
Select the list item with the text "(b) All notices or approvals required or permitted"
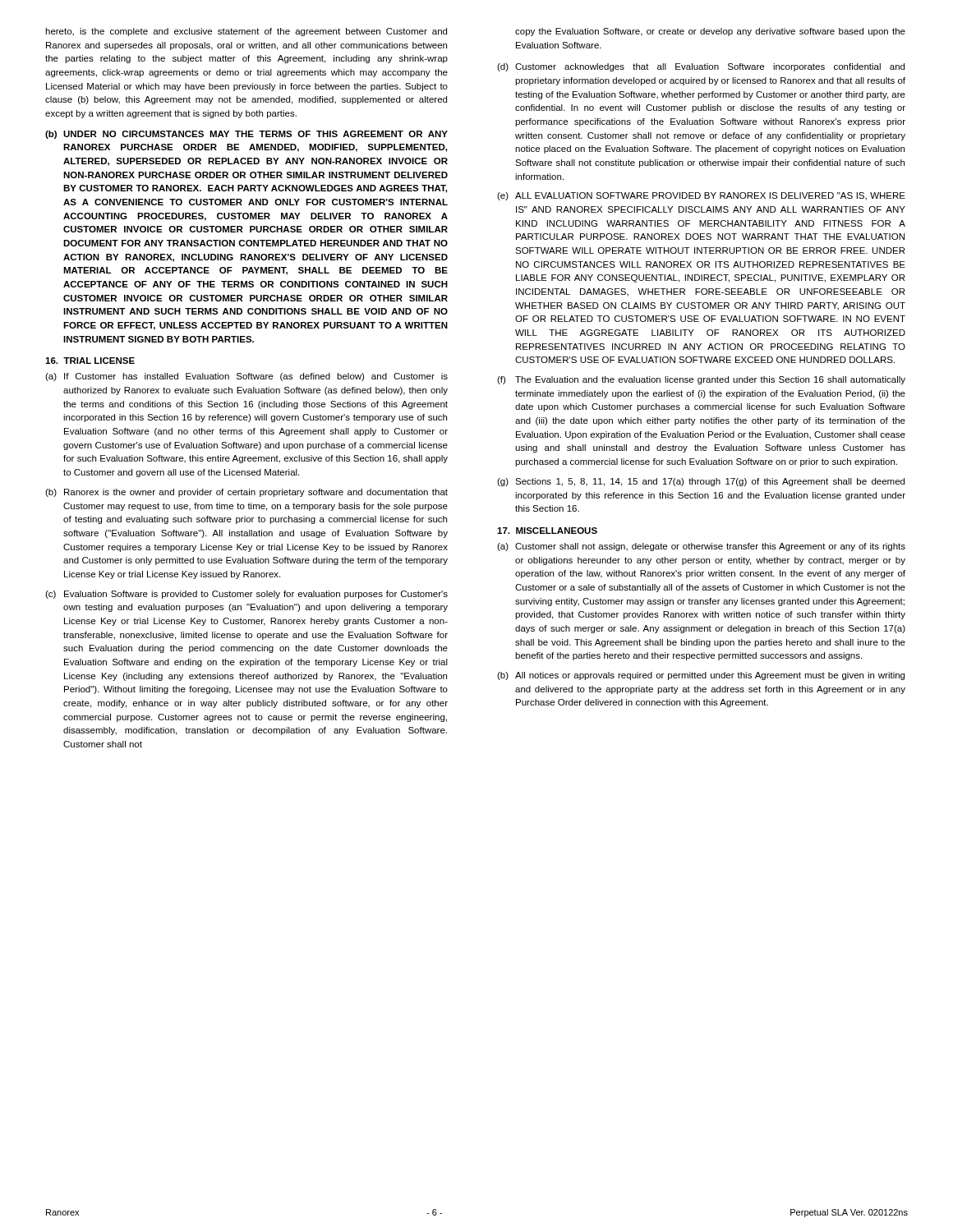pos(701,689)
